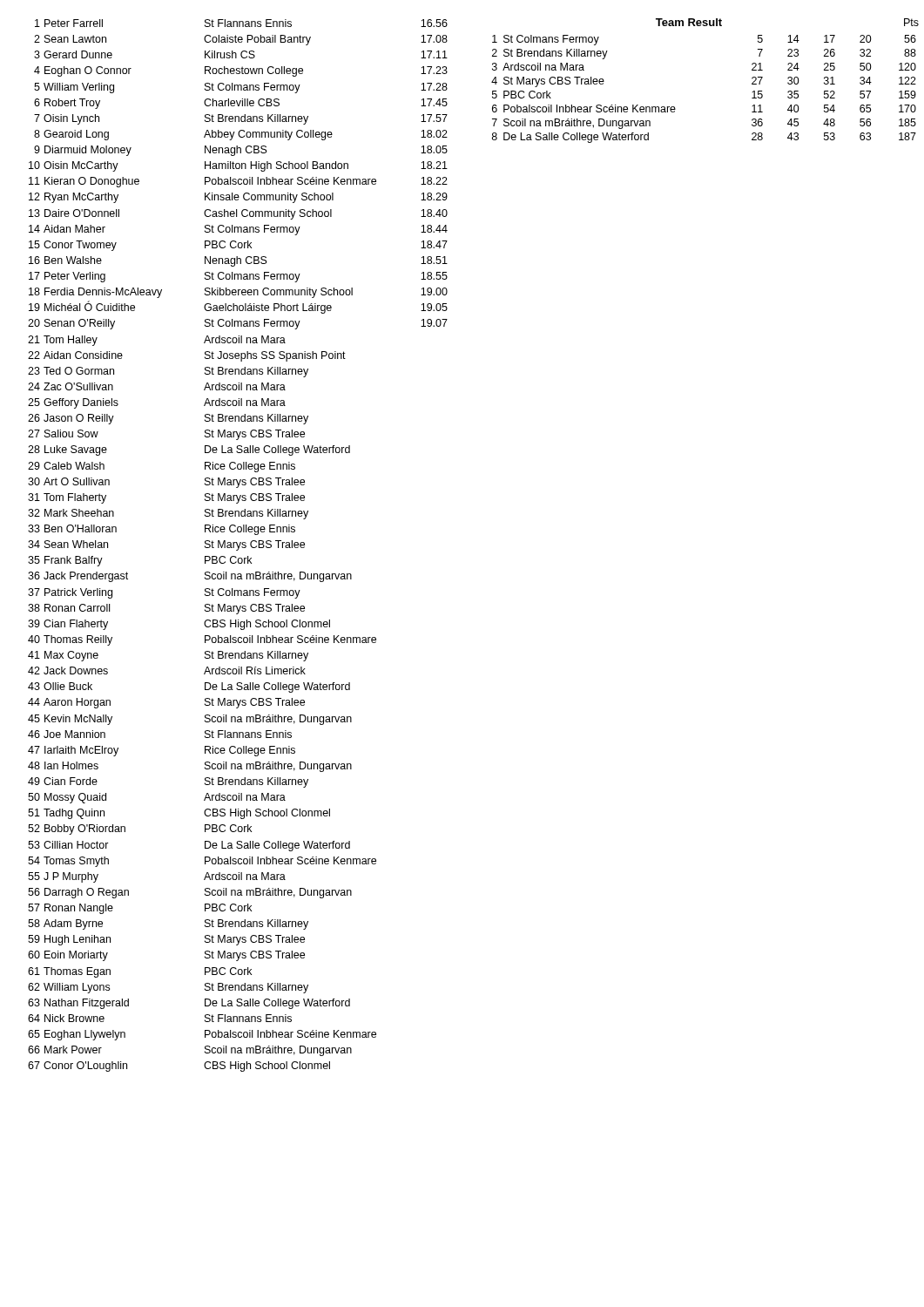
Task: Click on the list item containing "52Bobby O'RiordanPBC Cork"
Action: [x=210, y=829]
